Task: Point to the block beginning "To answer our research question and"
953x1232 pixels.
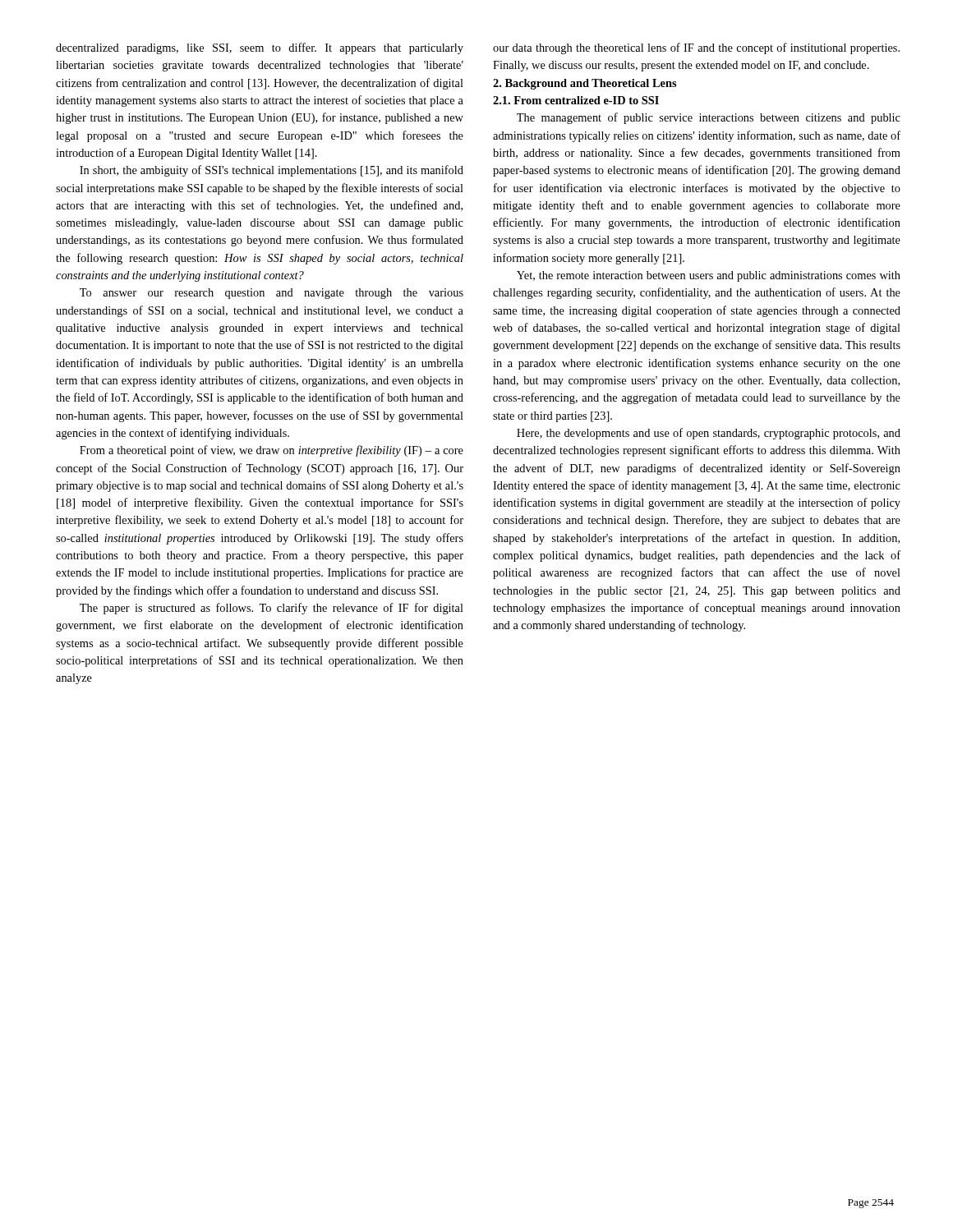Action: tap(260, 363)
